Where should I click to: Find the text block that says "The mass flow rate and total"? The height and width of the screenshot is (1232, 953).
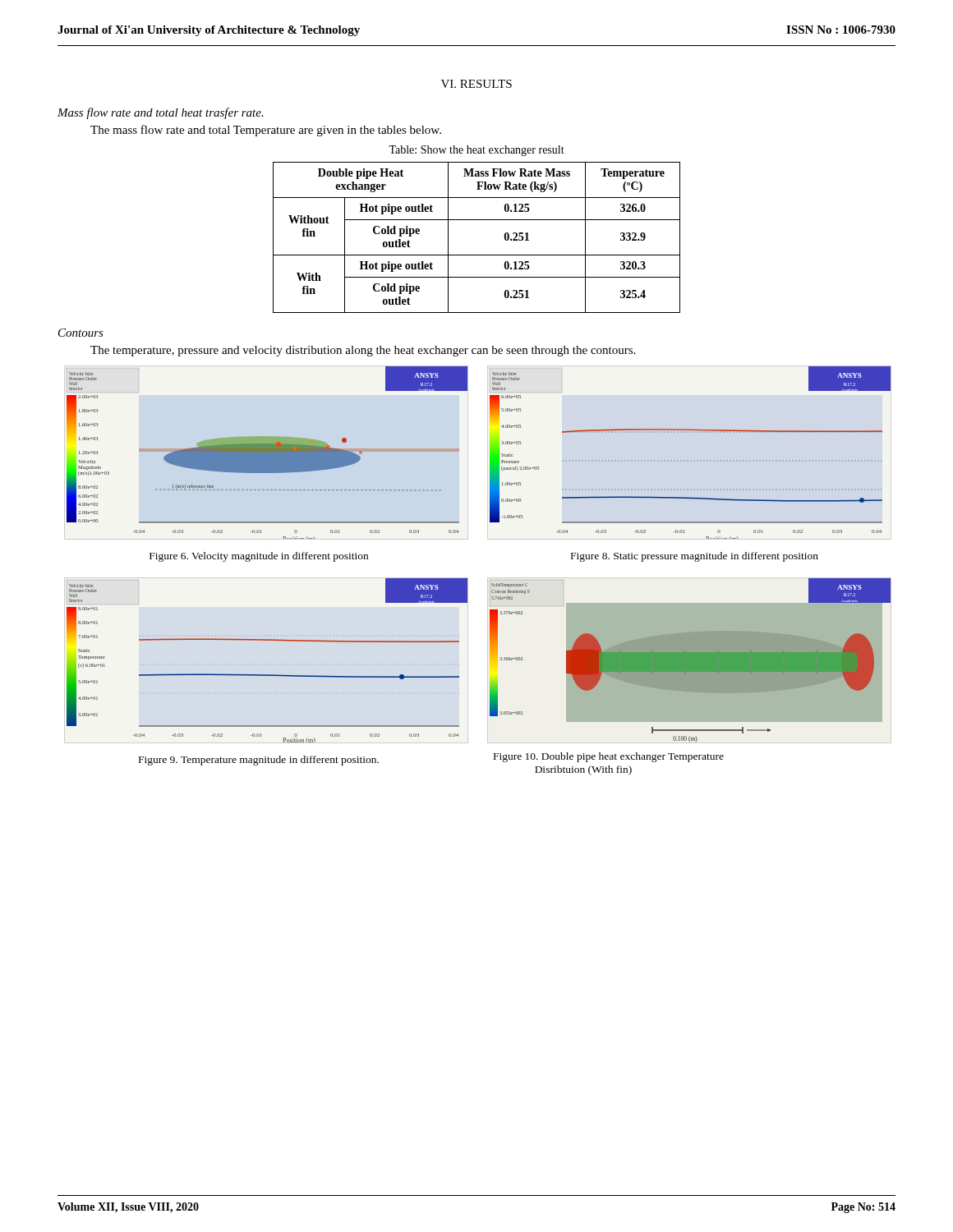click(266, 130)
